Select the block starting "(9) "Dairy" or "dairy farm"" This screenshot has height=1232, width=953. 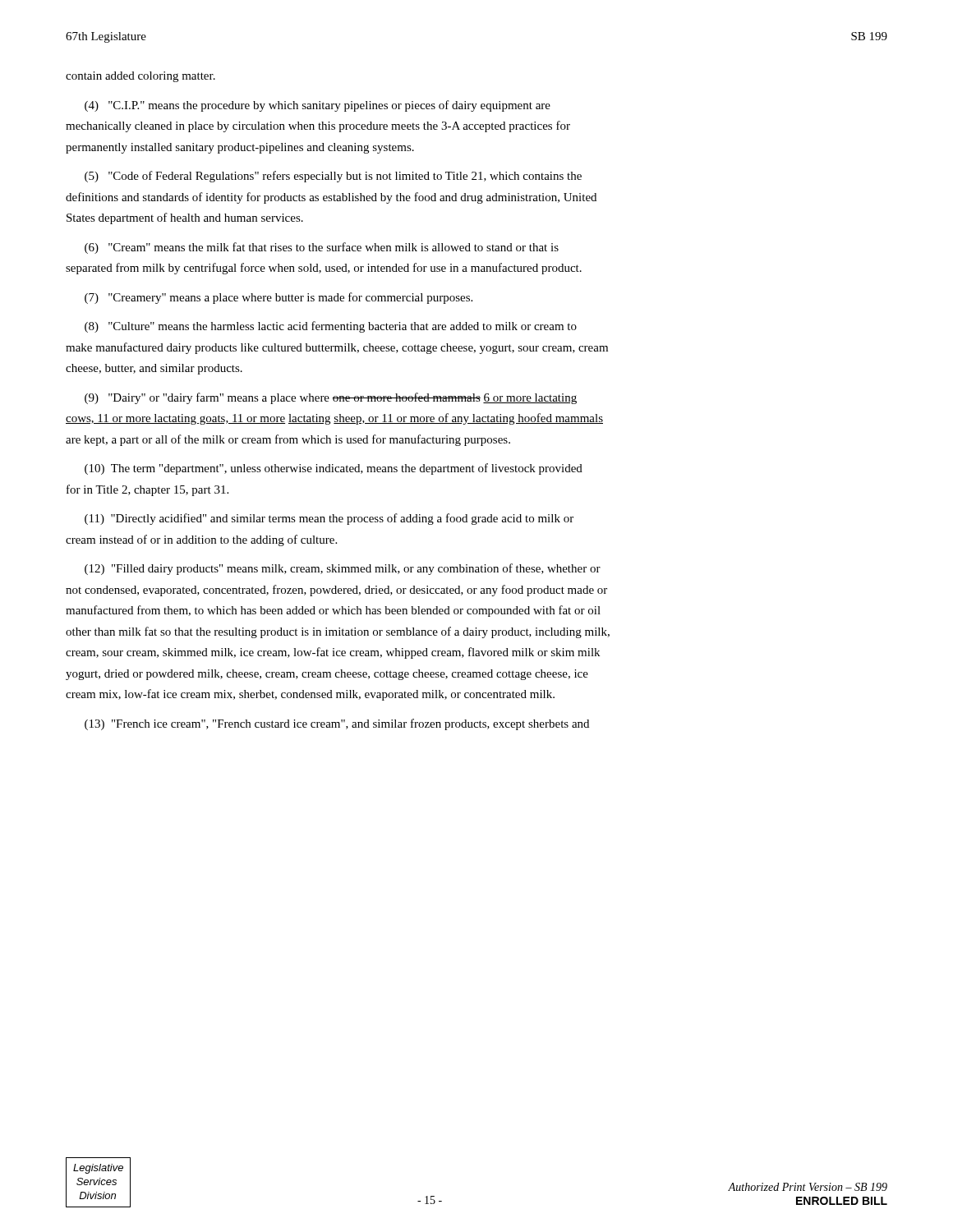click(x=476, y=419)
